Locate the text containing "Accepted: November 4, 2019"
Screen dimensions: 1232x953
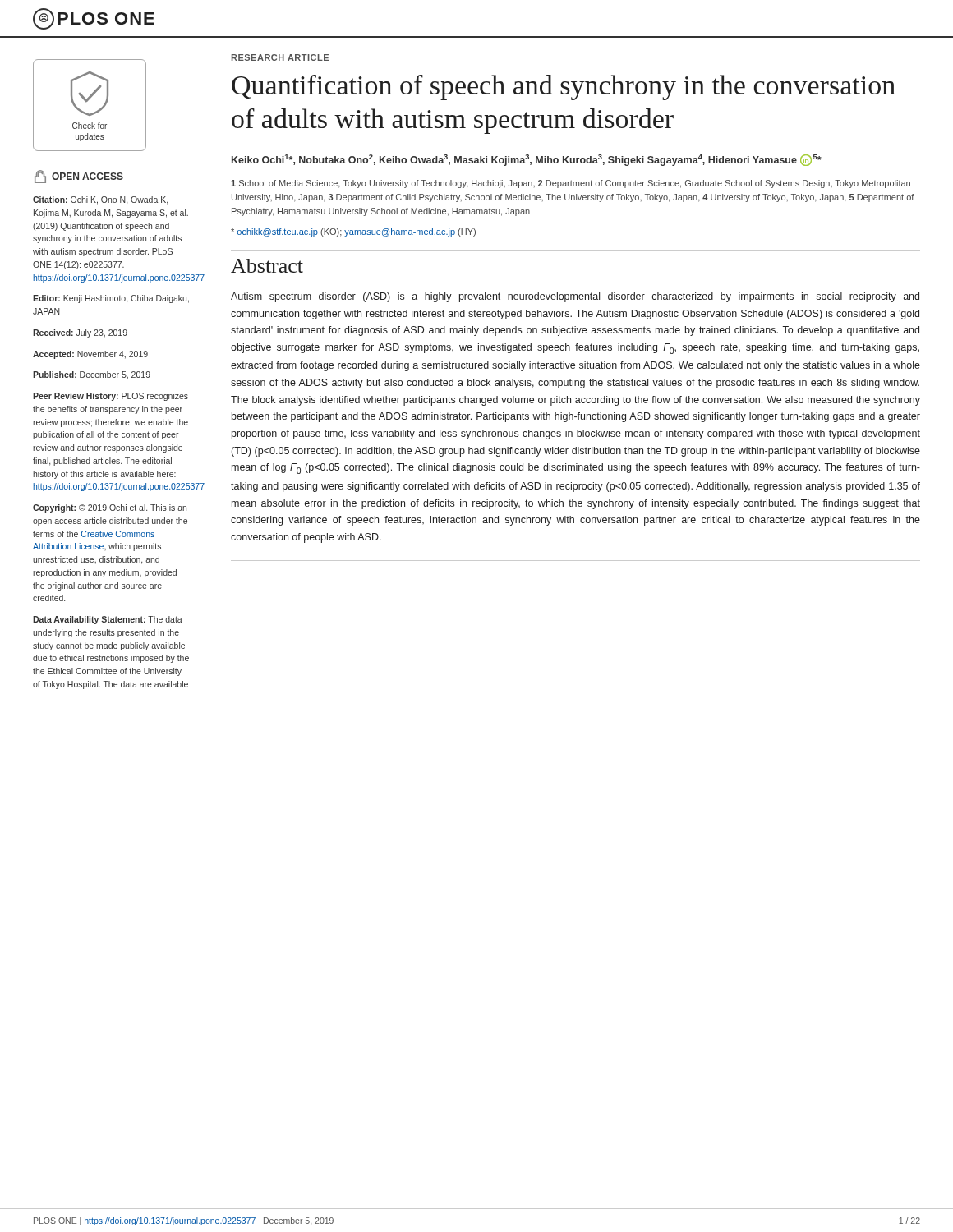90,354
